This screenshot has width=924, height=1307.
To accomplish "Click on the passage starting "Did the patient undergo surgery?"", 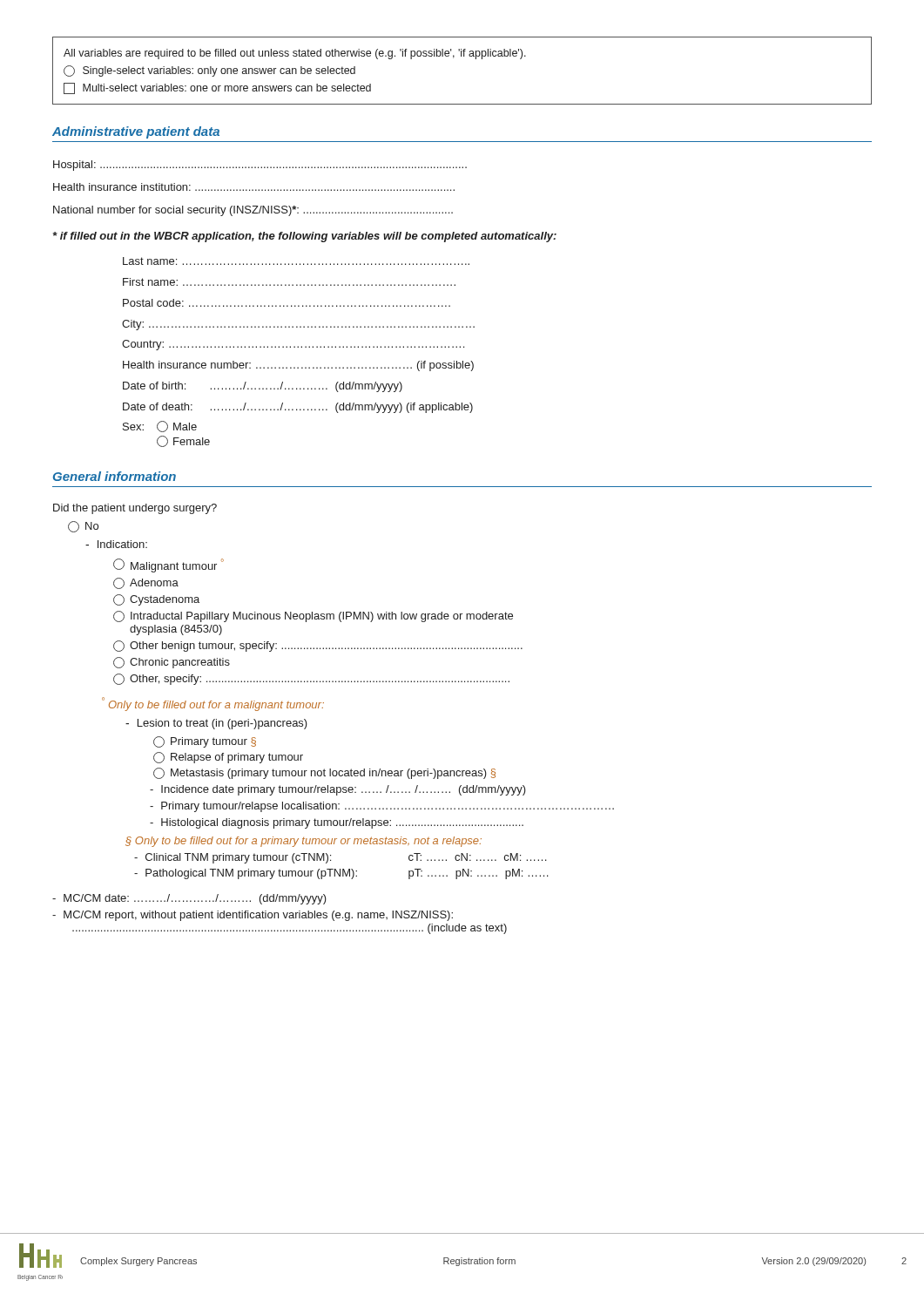I will click(135, 507).
